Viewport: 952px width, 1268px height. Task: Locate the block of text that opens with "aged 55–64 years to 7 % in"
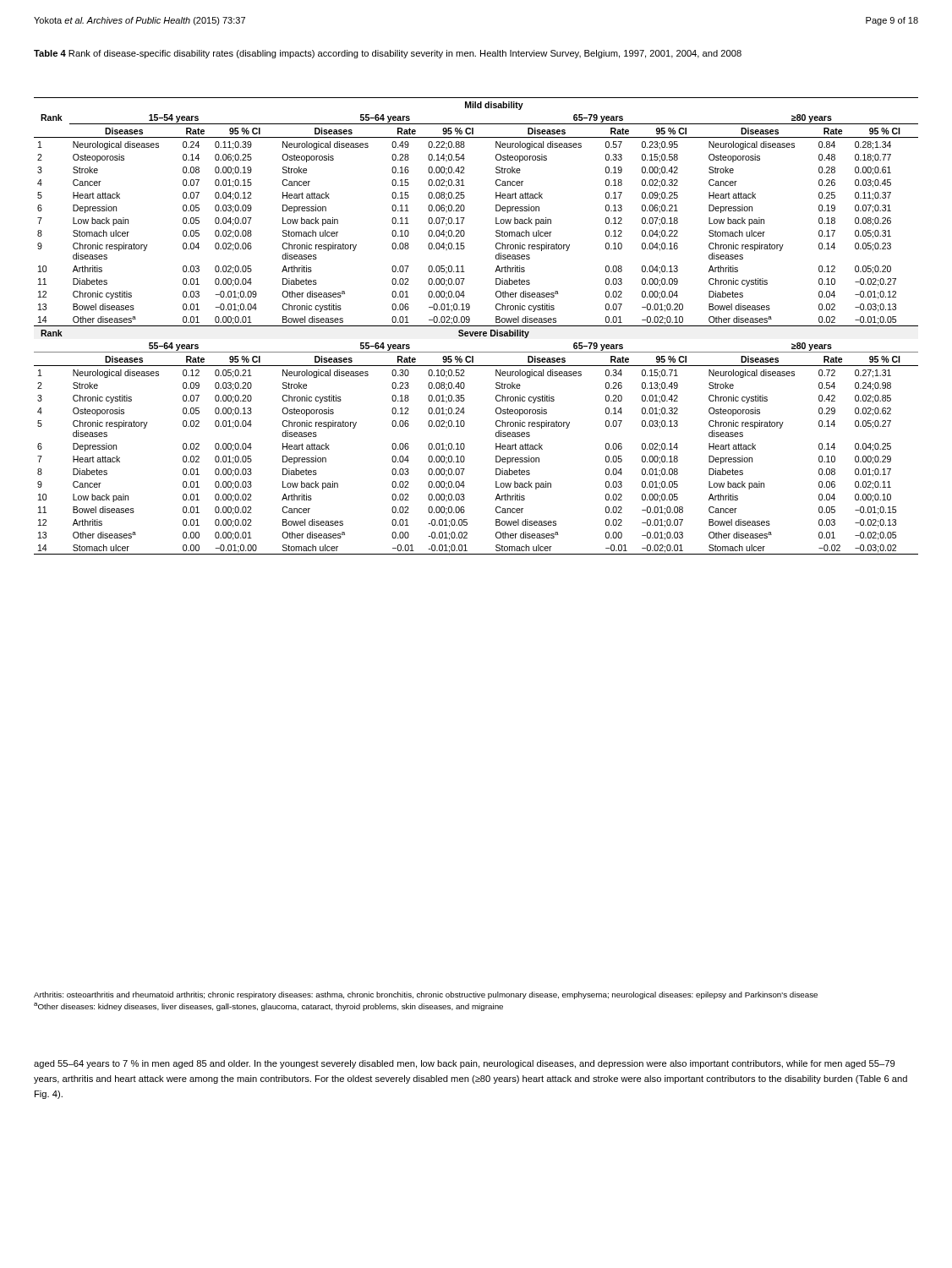(471, 1079)
